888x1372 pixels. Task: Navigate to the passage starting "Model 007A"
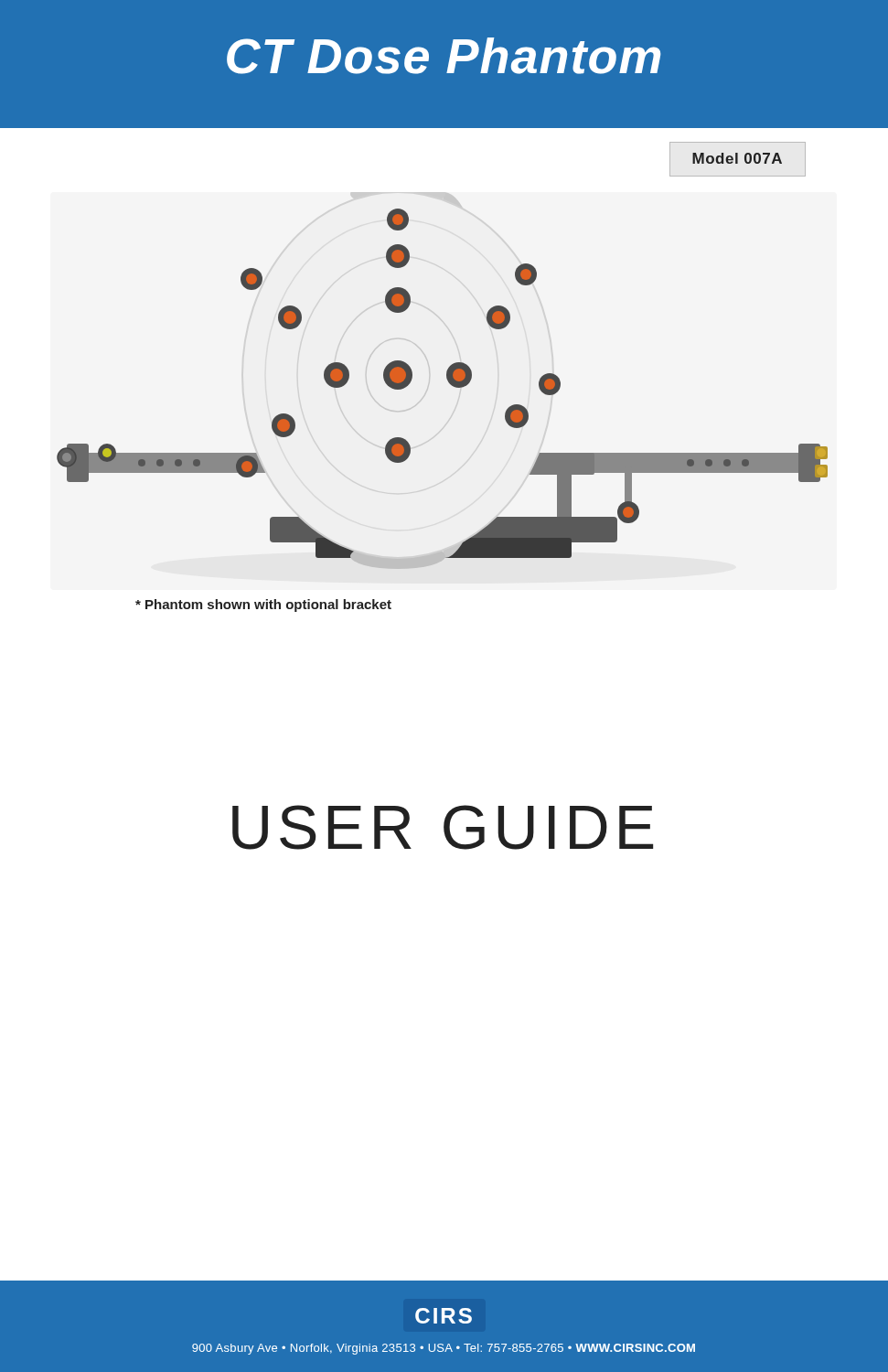[x=737, y=159]
